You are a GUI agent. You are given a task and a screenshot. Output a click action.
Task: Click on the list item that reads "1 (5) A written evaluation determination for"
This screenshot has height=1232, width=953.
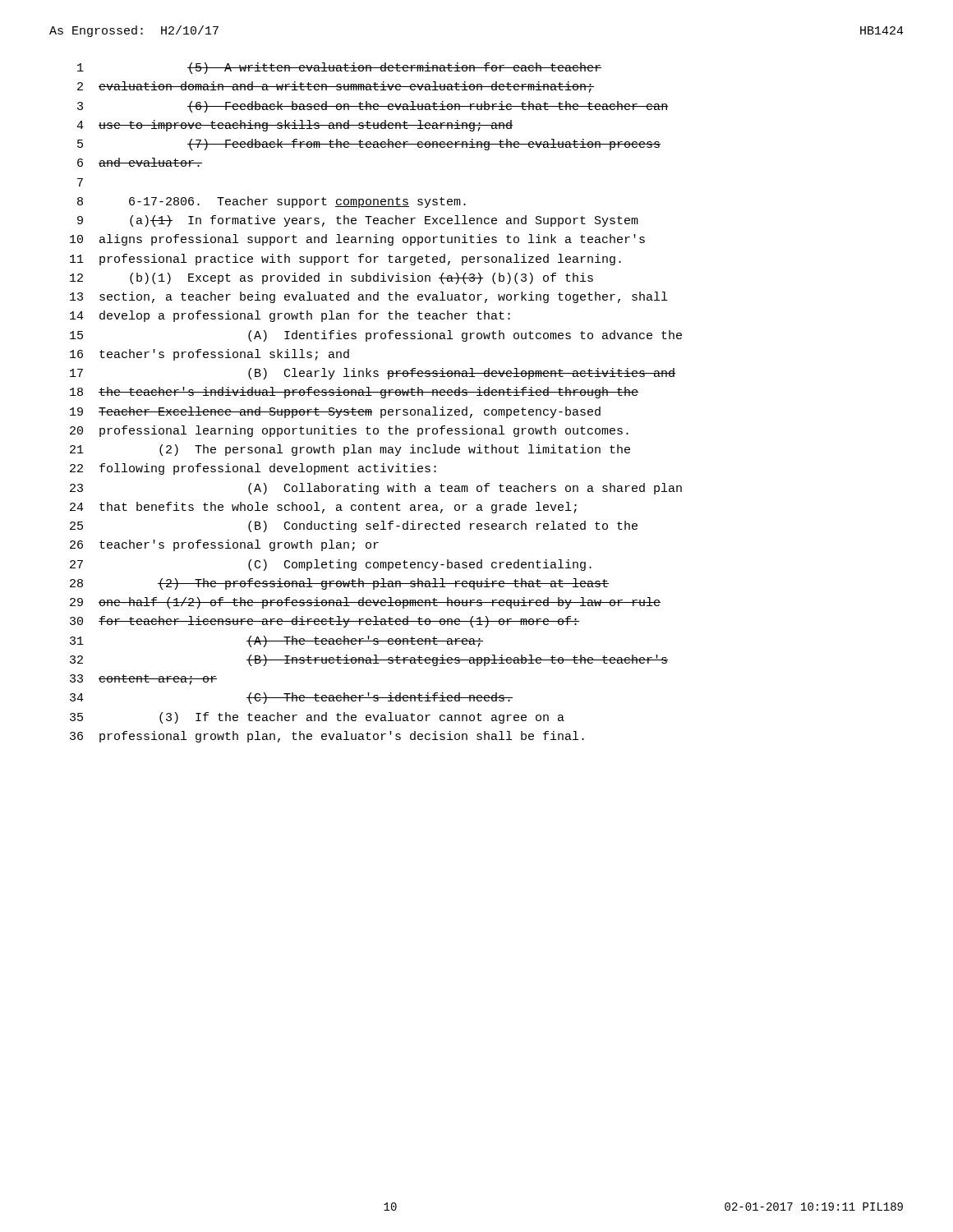(x=476, y=69)
